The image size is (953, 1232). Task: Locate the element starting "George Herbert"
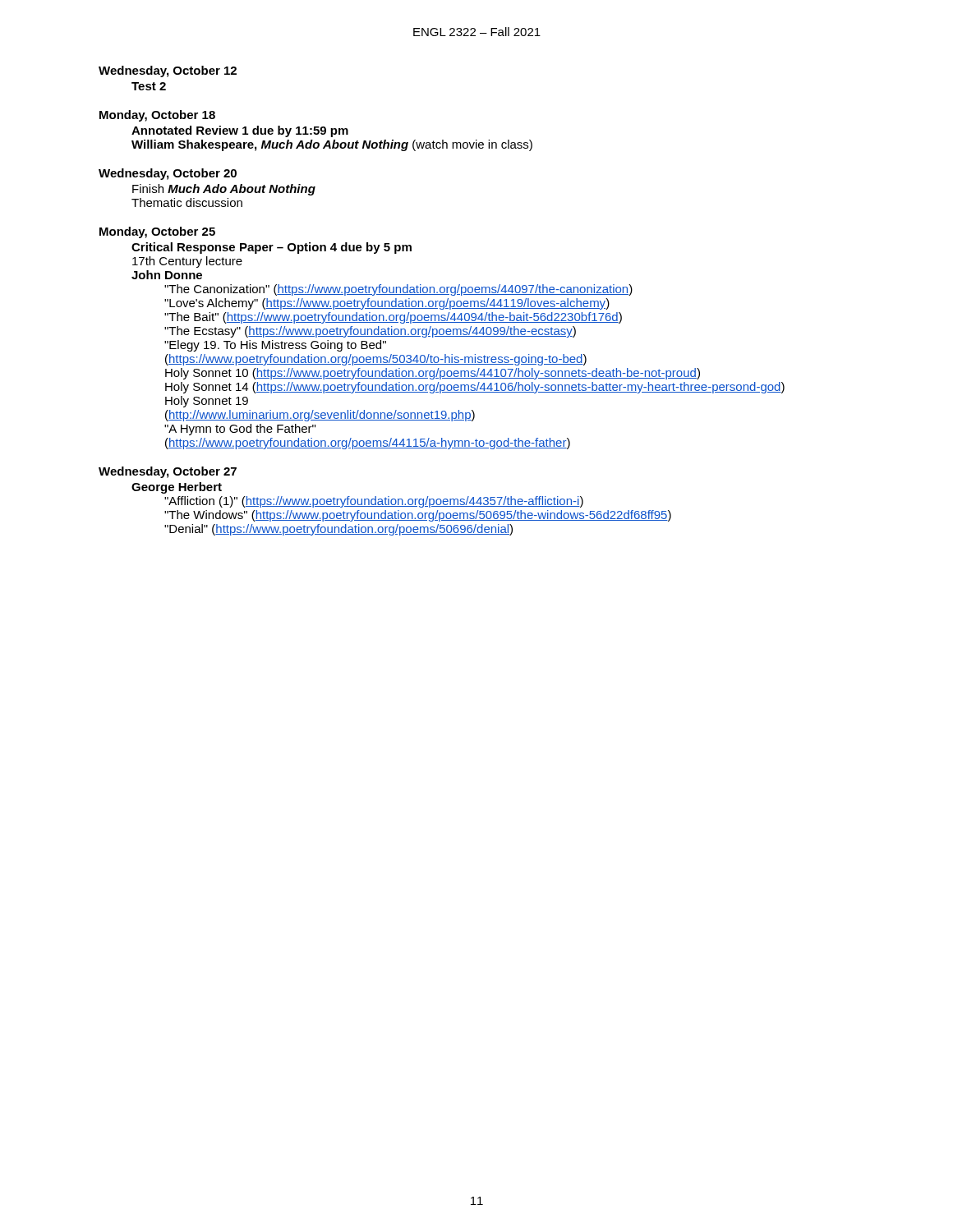coord(177,487)
